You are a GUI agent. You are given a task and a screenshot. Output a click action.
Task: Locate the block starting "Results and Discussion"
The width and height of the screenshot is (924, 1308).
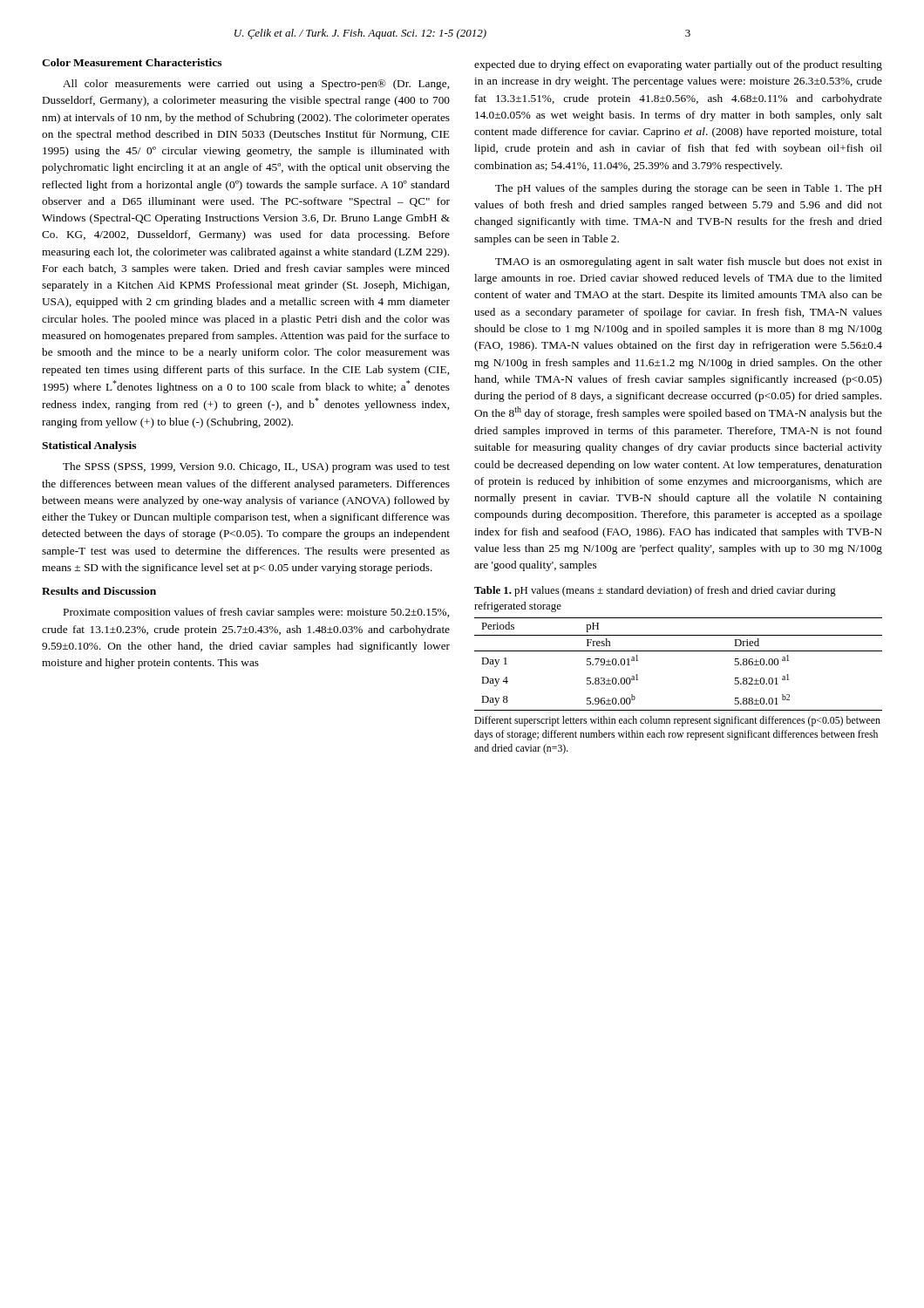[x=99, y=591]
